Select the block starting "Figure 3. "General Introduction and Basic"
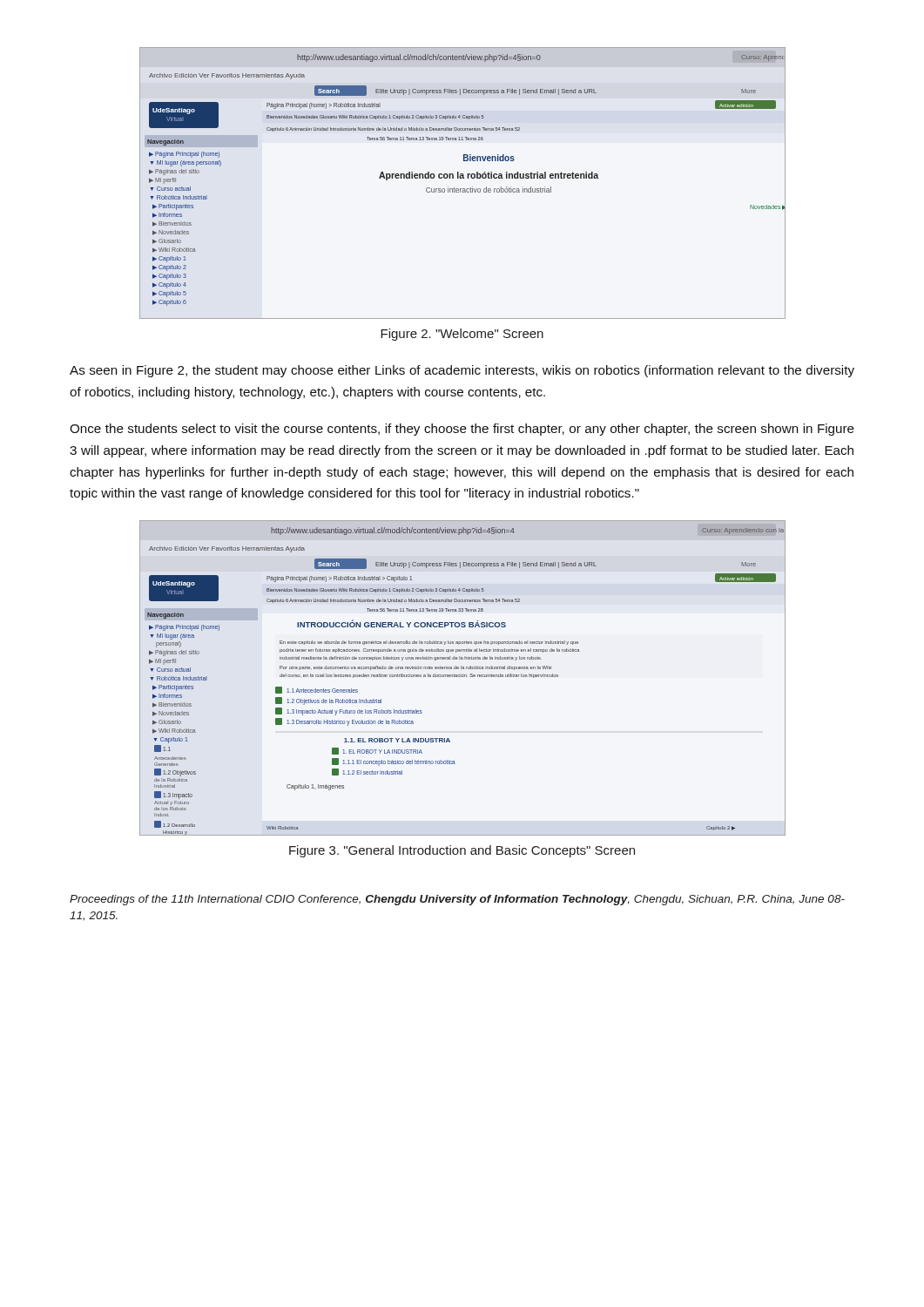The height and width of the screenshot is (1307, 924). (x=462, y=850)
